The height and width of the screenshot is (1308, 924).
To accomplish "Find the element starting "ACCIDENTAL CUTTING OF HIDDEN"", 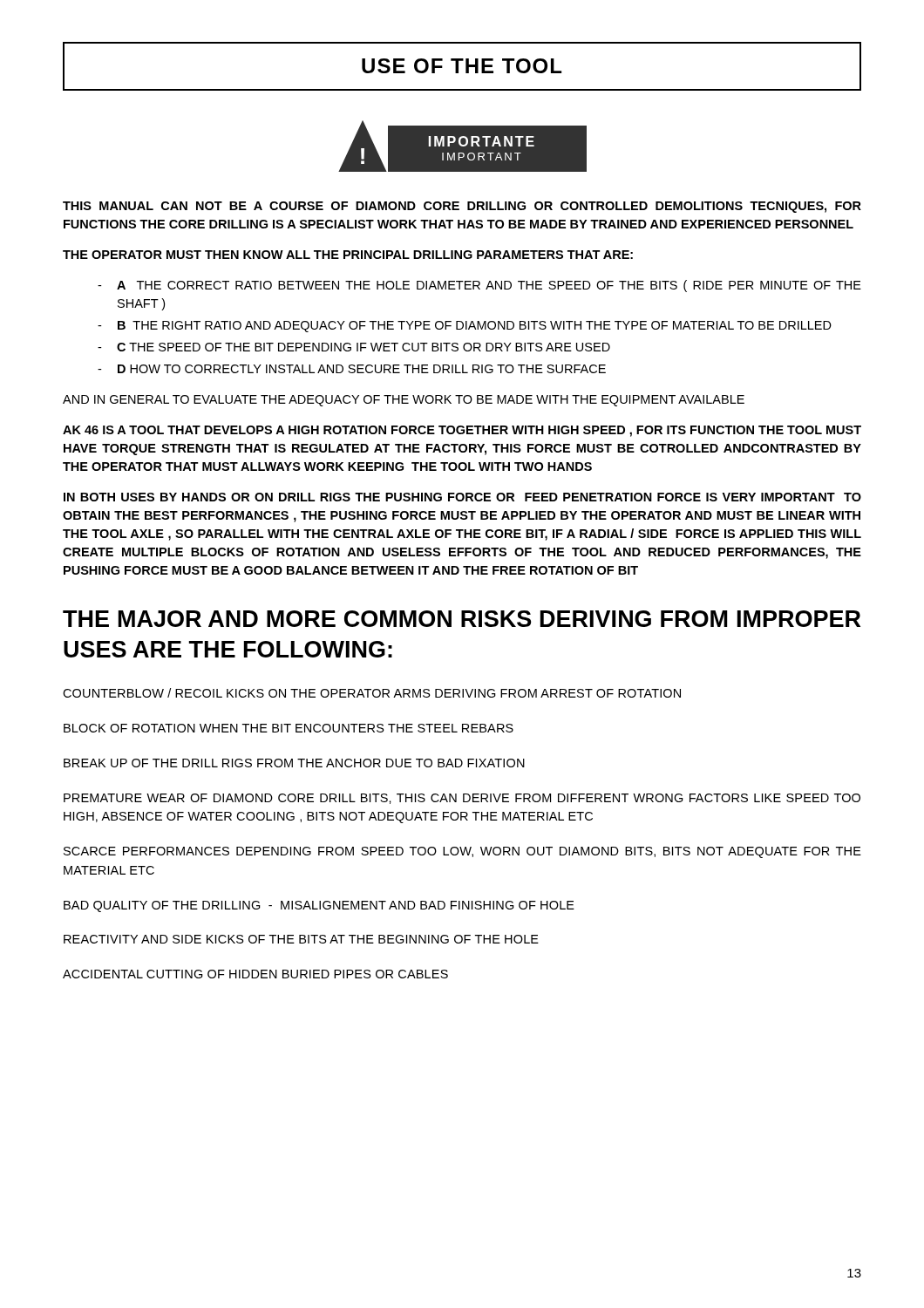I will point(256,974).
